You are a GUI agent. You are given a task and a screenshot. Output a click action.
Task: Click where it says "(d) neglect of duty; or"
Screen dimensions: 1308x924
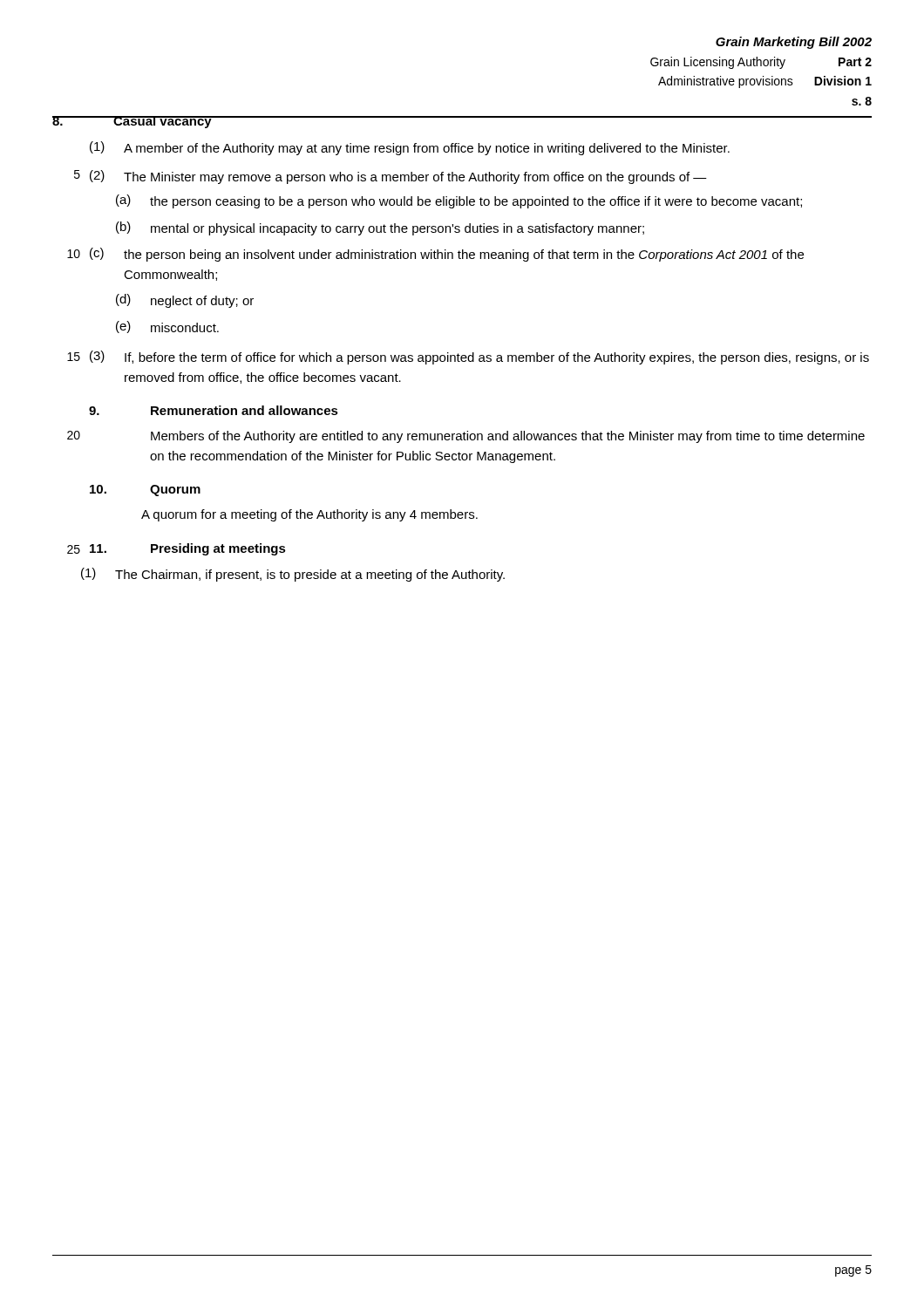[185, 301]
